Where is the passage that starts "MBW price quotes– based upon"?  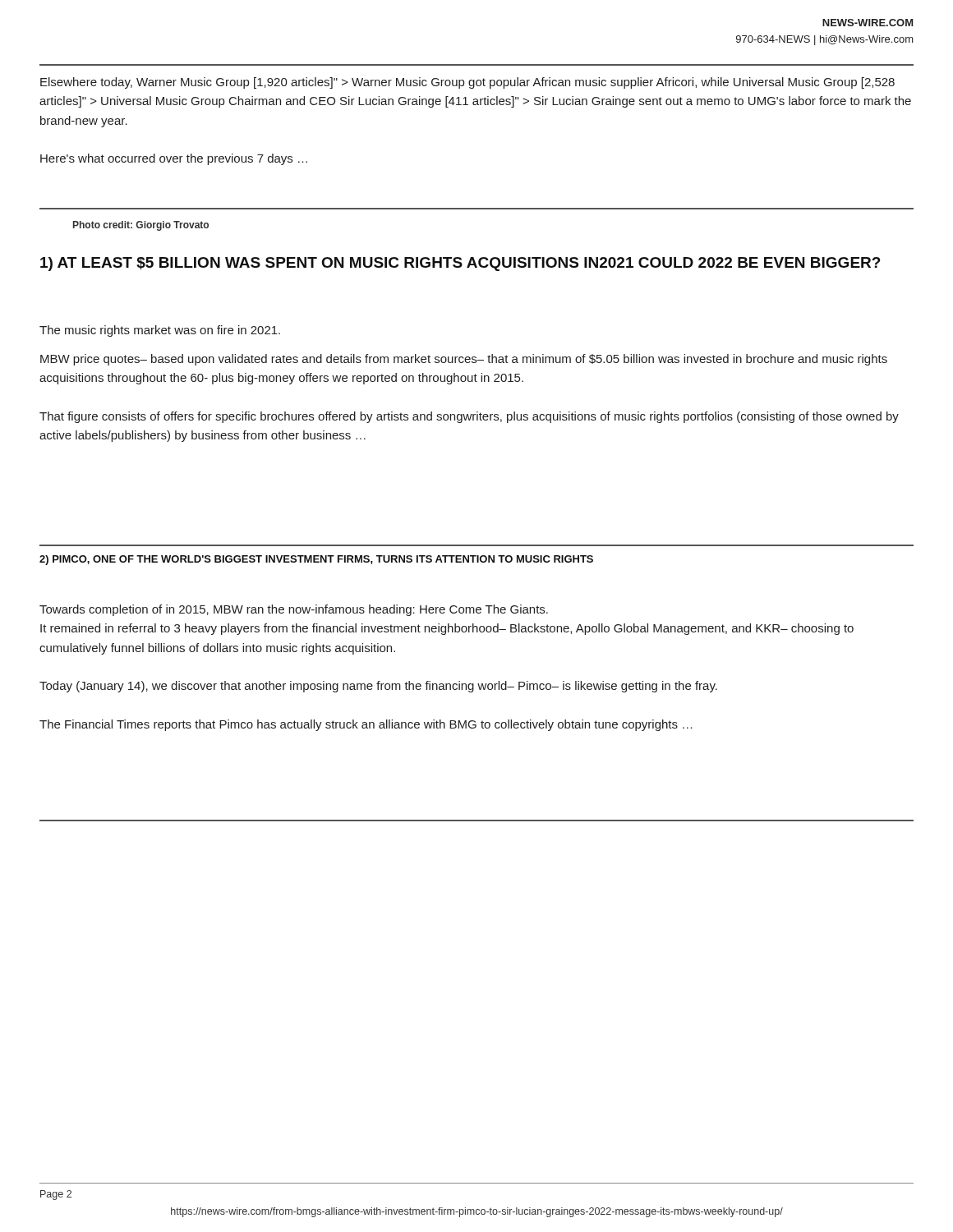pyautogui.click(x=464, y=360)
